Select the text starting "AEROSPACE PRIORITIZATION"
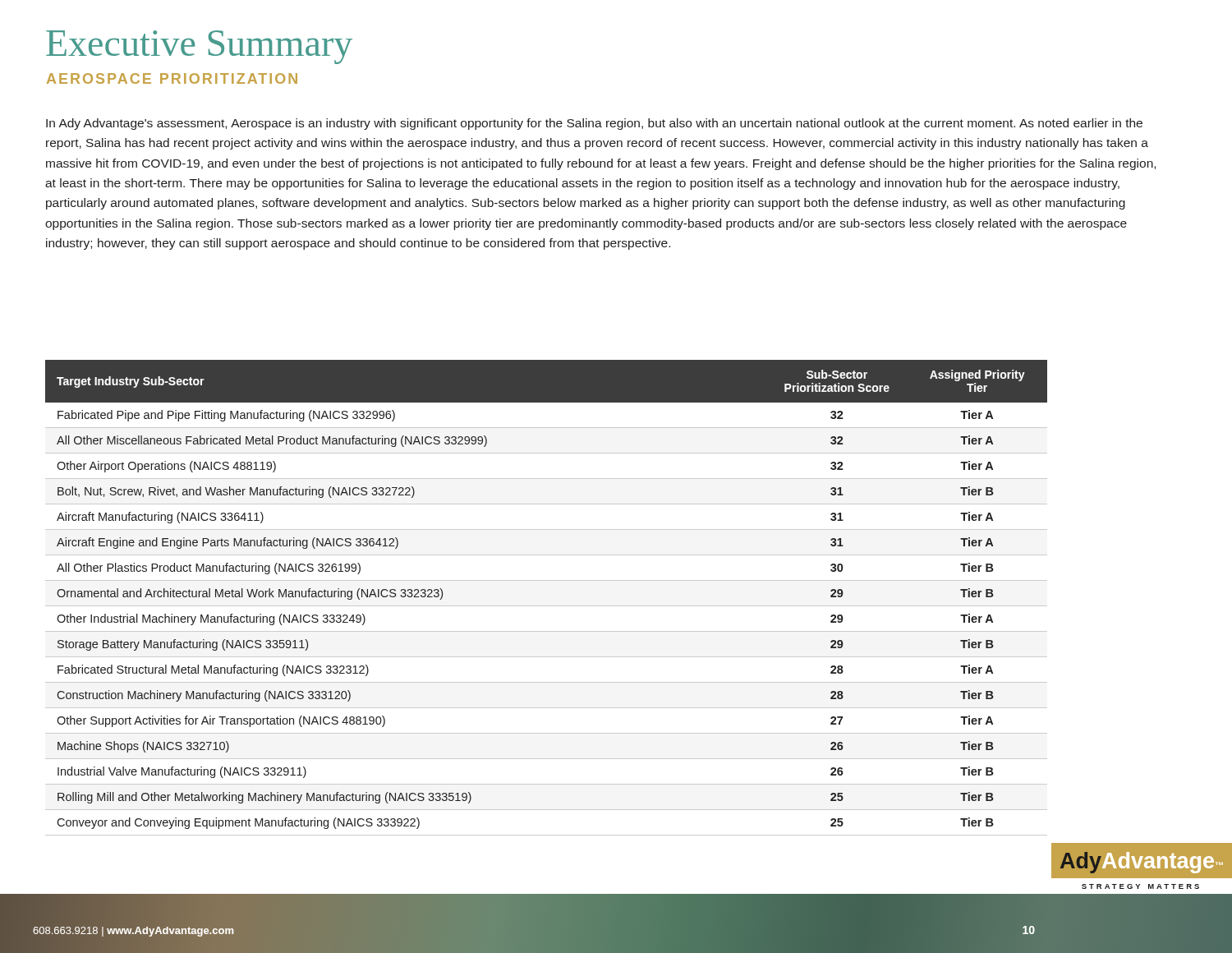The height and width of the screenshot is (953, 1232). 173,79
